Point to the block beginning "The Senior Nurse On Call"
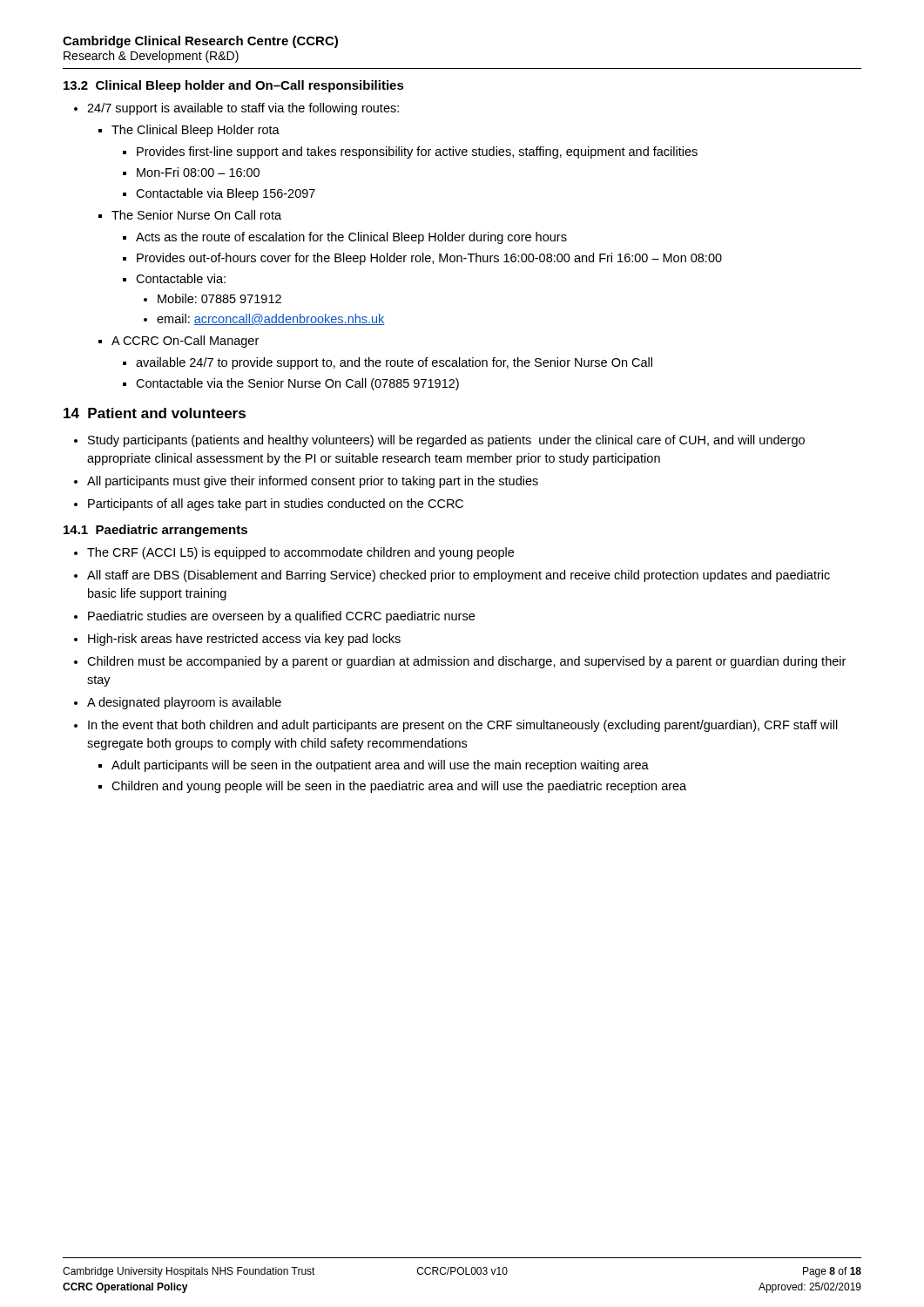 pyautogui.click(x=486, y=268)
